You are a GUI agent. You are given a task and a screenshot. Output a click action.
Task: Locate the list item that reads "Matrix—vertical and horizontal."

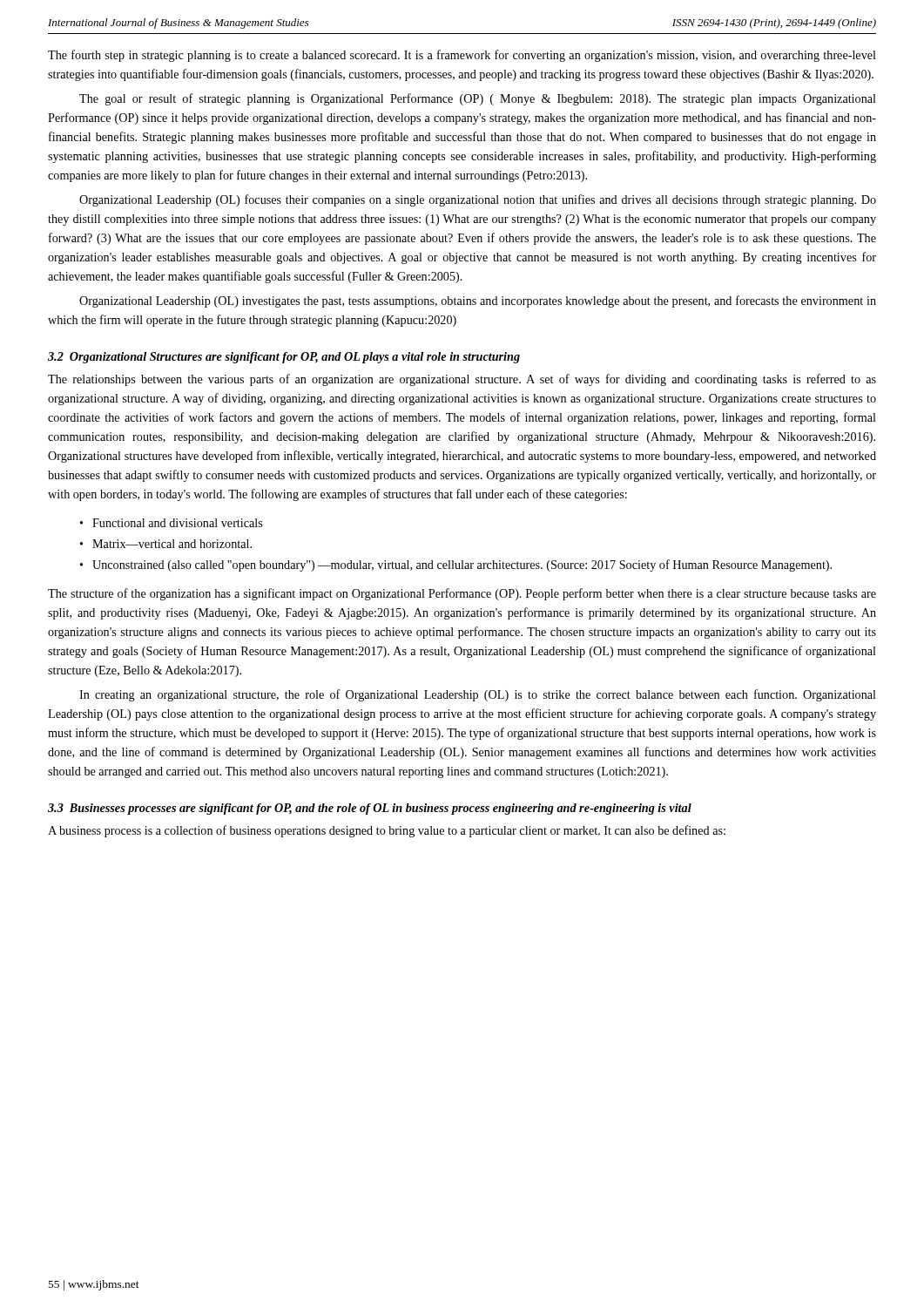172,544
